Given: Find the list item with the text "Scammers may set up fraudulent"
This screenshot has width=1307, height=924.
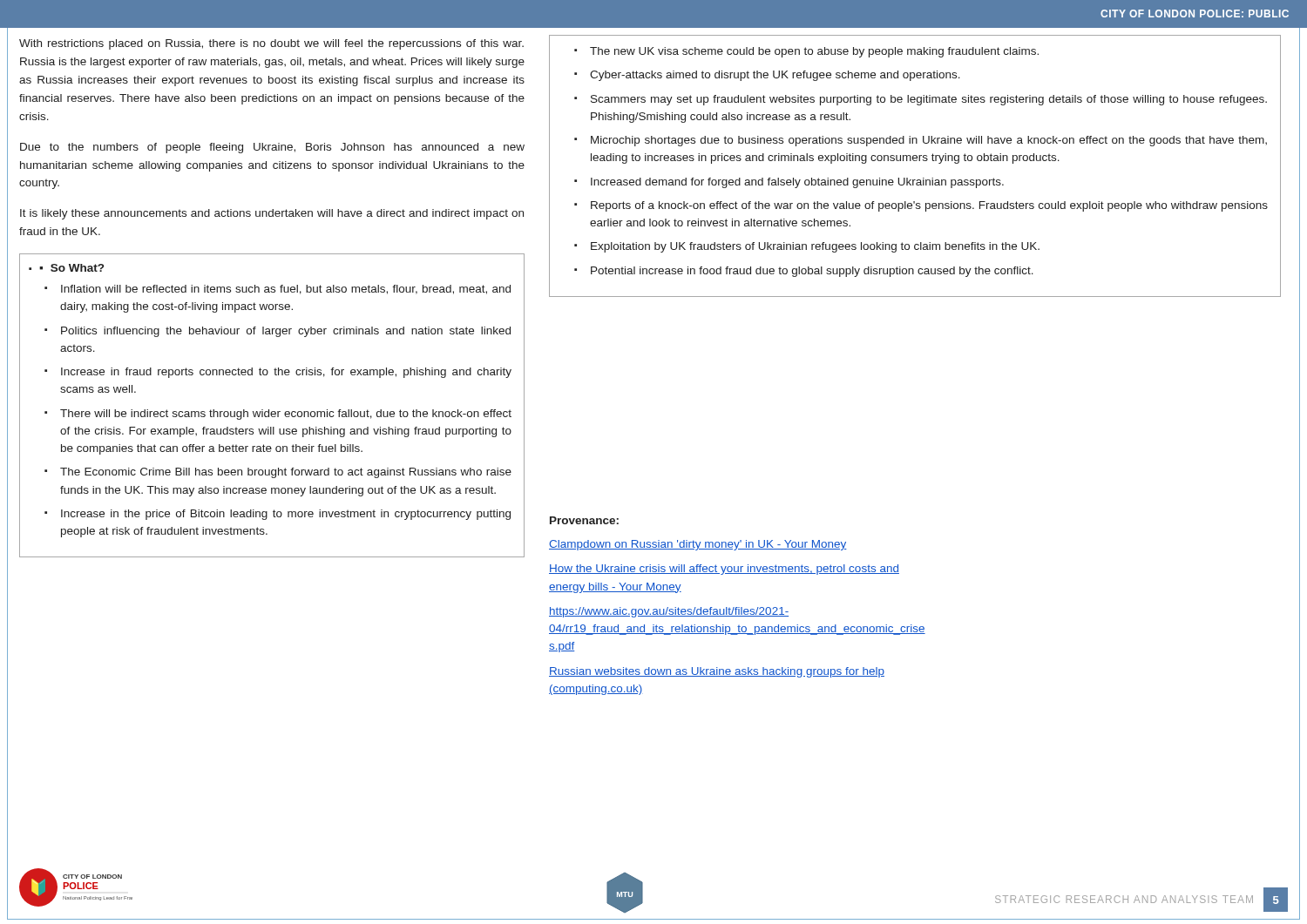Looking at the screenshot, I should [929, 107].
